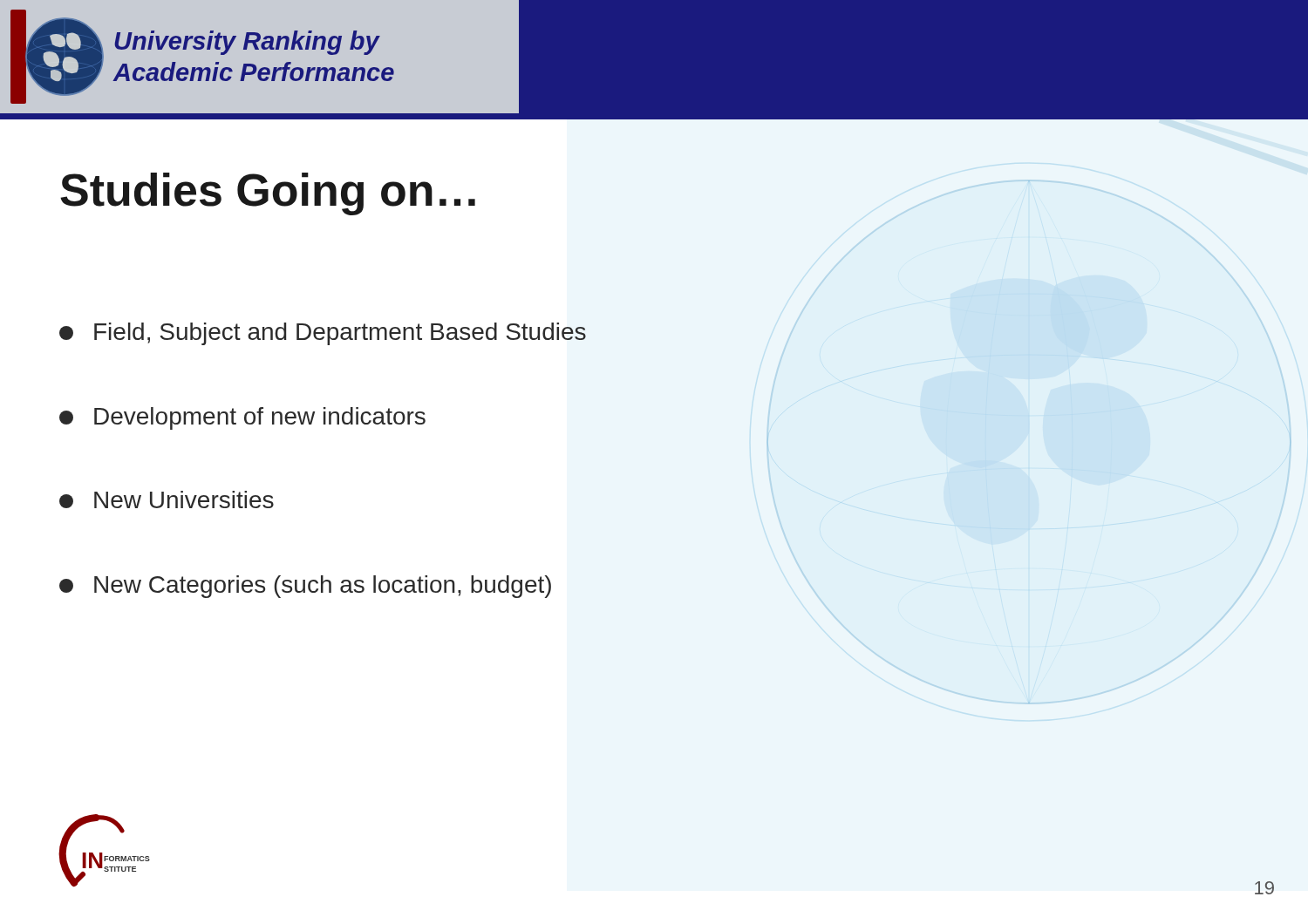Image resolution: width=1308 pixels, height=924 pixels.
Task: Click on the list item with the text "New Universities"
Action: (167, 500)
